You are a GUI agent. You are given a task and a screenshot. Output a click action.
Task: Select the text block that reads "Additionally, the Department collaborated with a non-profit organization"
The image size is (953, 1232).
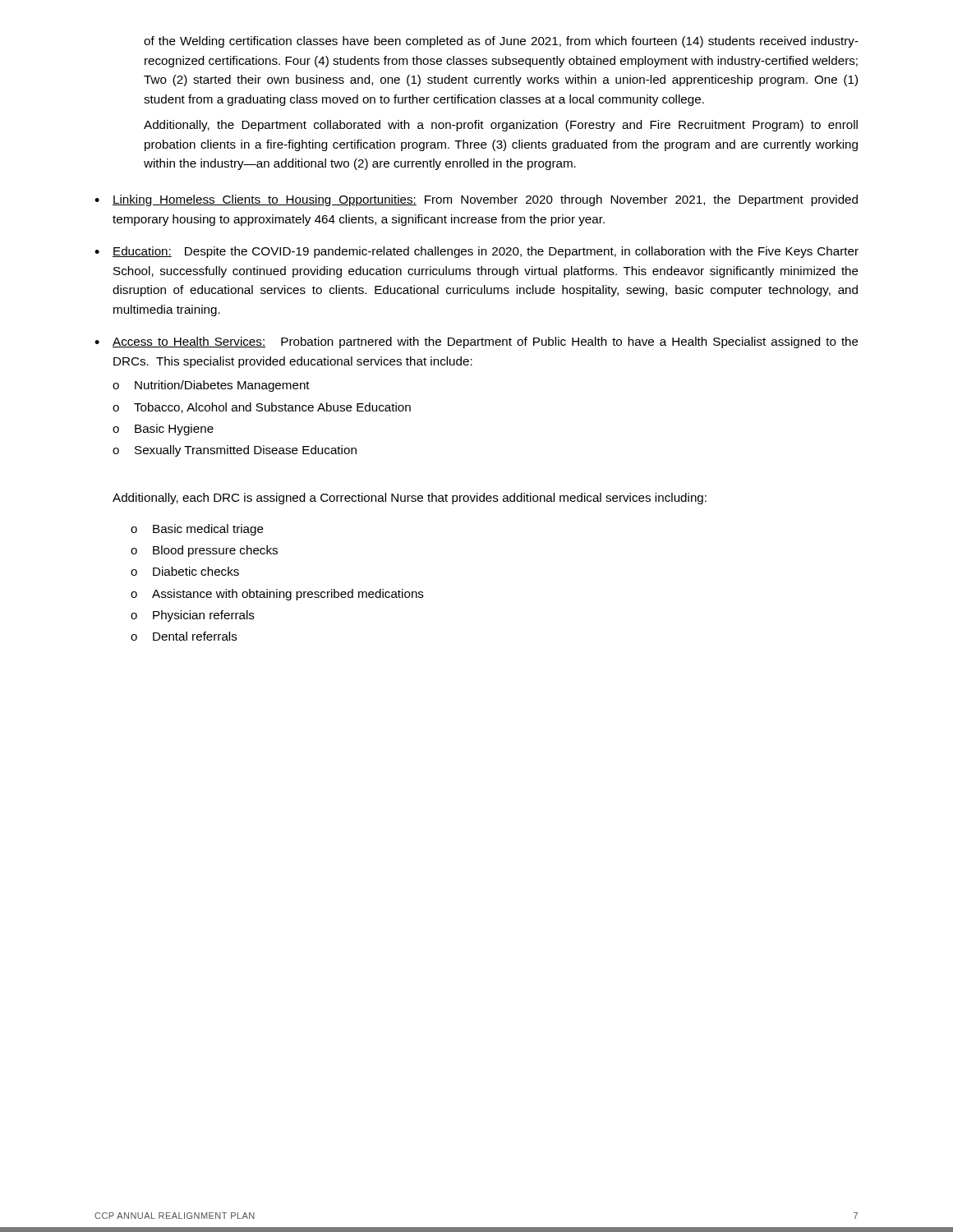501,144
